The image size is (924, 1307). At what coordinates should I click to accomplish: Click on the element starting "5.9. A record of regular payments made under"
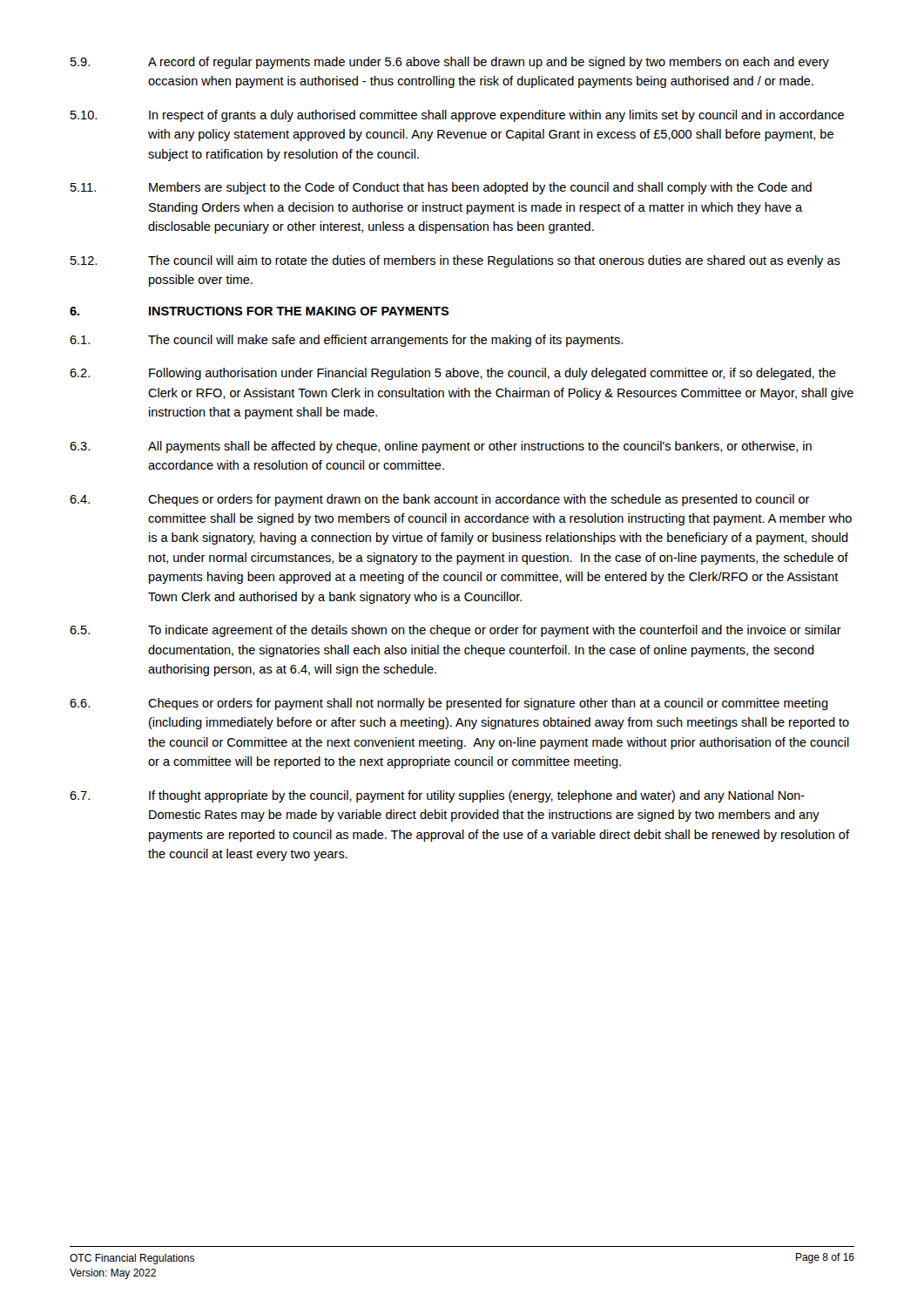pos(462,72)
